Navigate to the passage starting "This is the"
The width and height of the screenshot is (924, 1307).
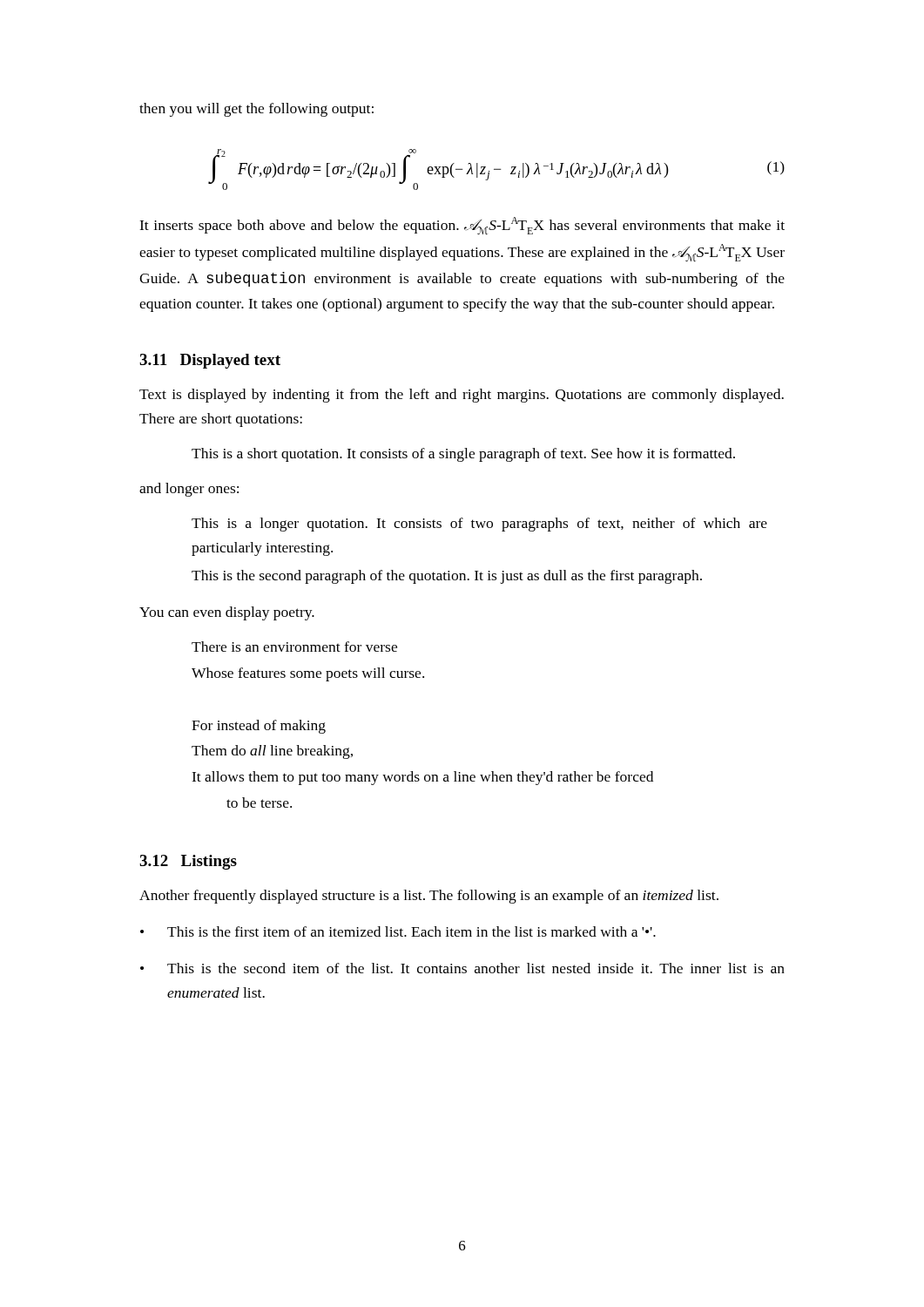coord(479,575)
